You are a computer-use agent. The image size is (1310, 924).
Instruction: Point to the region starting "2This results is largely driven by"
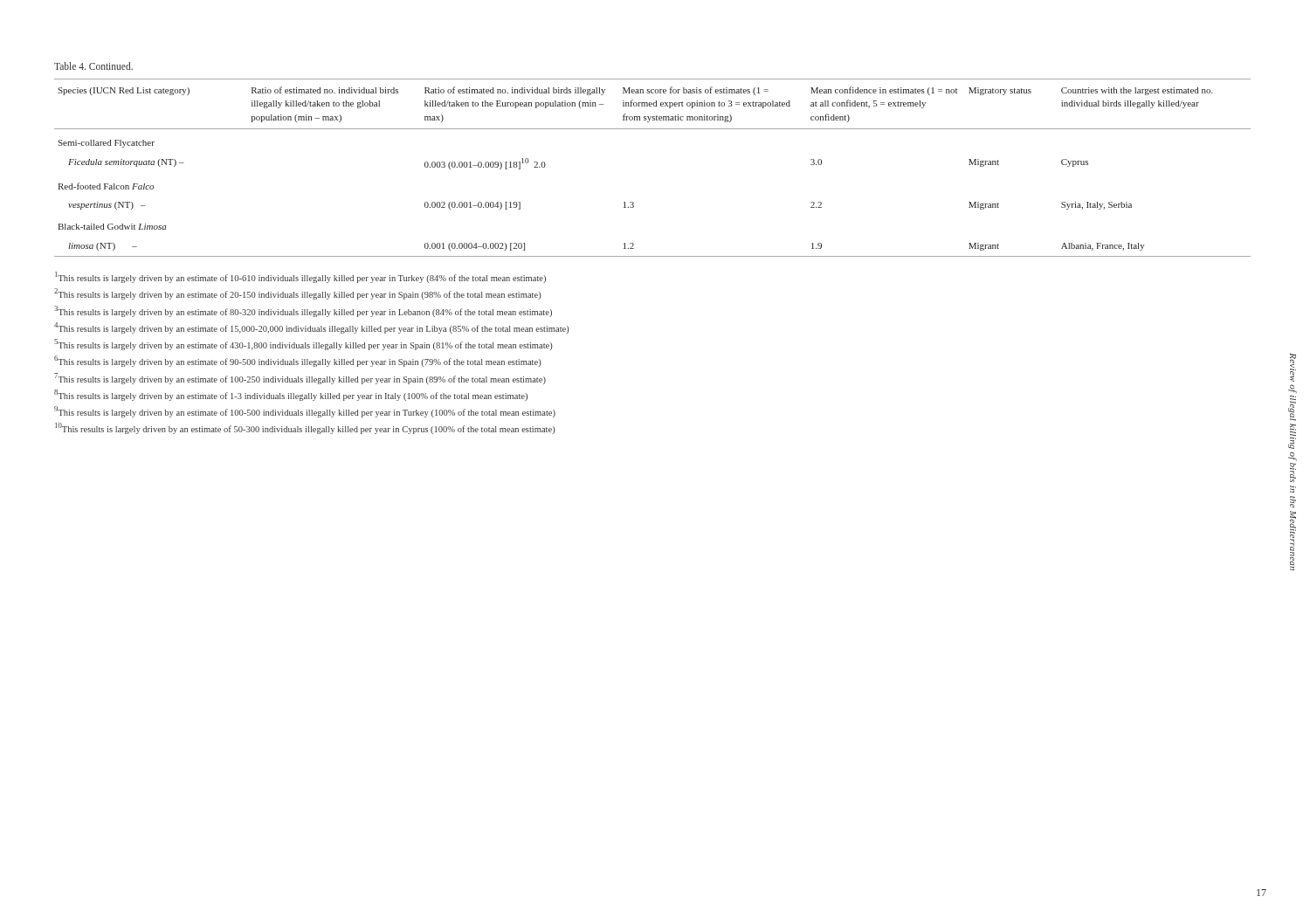[x=298, y=293]
